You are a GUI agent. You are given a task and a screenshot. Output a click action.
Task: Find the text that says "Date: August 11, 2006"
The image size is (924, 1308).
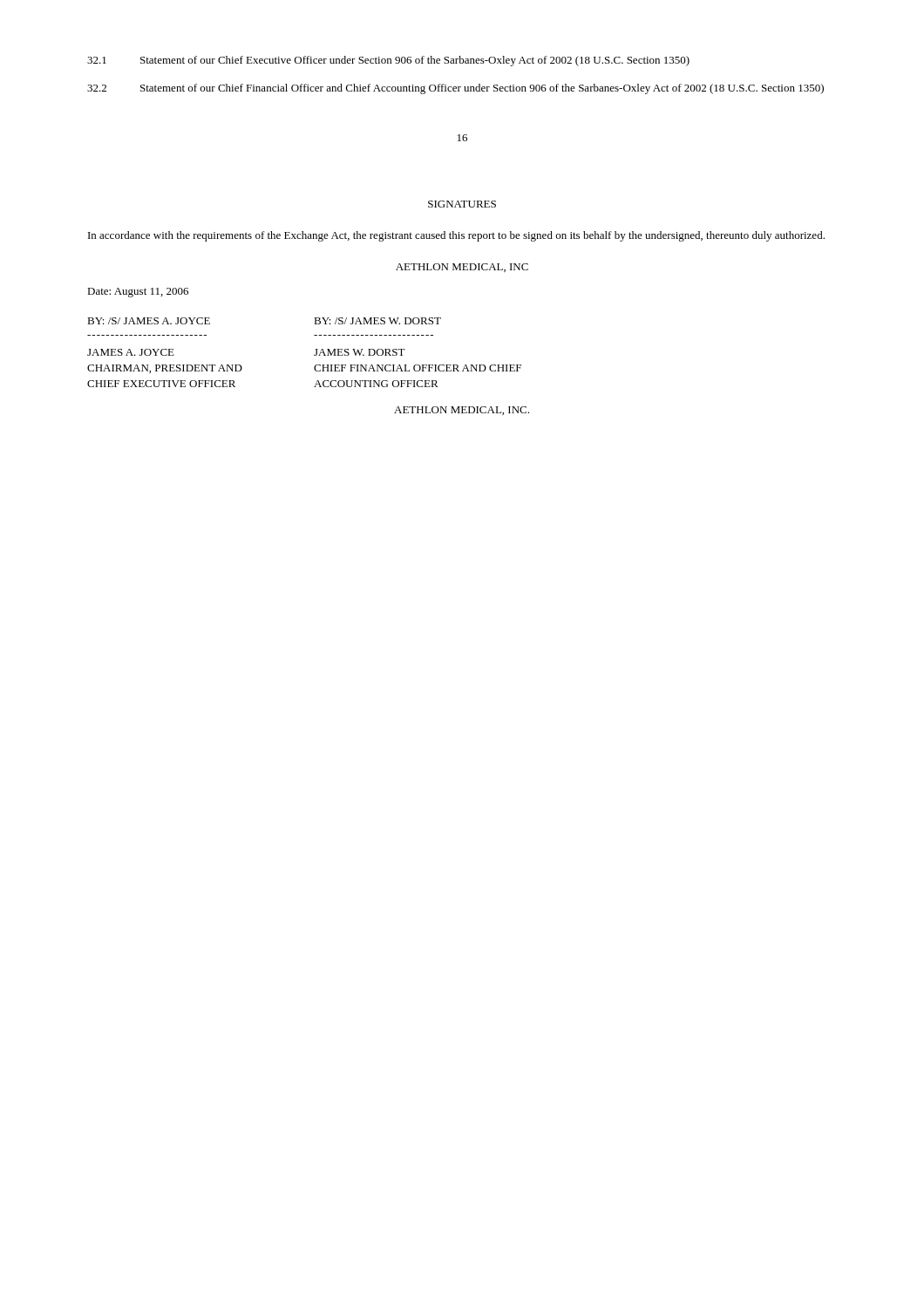click(138, 291)
